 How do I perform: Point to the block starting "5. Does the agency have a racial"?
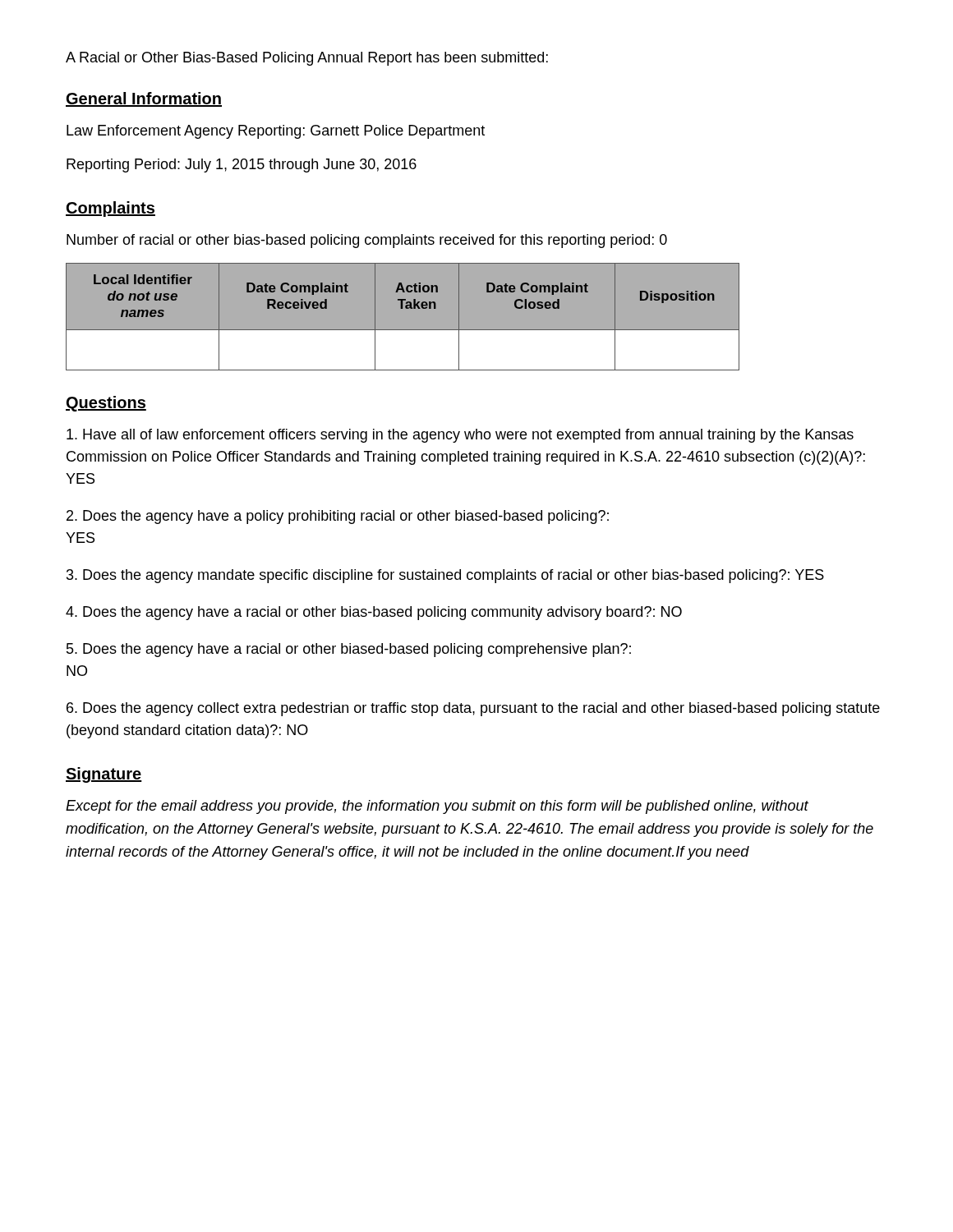pyautogui.click(x=349, y=660)
